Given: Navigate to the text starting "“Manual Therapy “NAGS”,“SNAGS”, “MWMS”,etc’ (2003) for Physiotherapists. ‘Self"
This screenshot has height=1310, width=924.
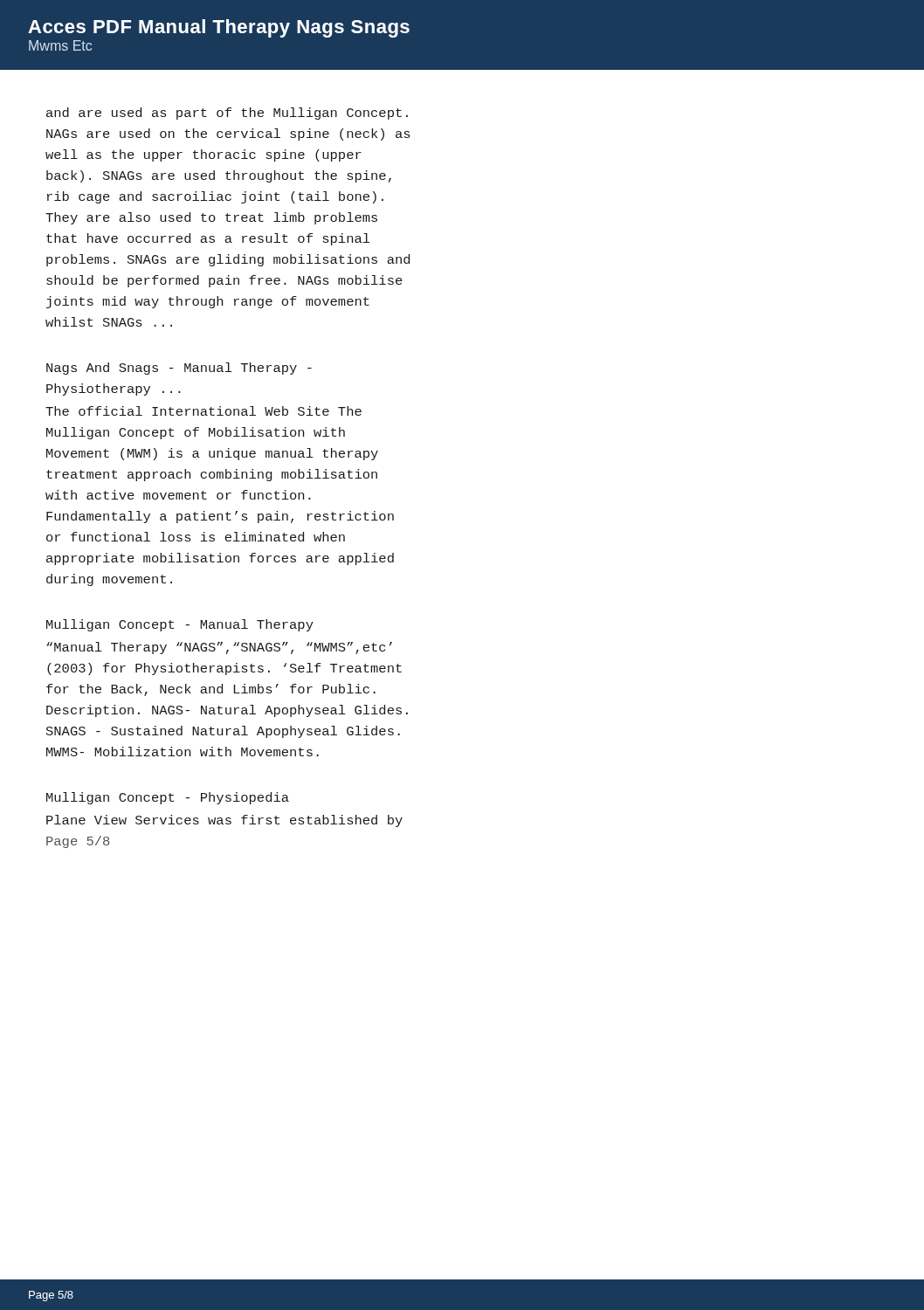Looking at the screenshot, I should pyautogui.click(x=228, y=701).
